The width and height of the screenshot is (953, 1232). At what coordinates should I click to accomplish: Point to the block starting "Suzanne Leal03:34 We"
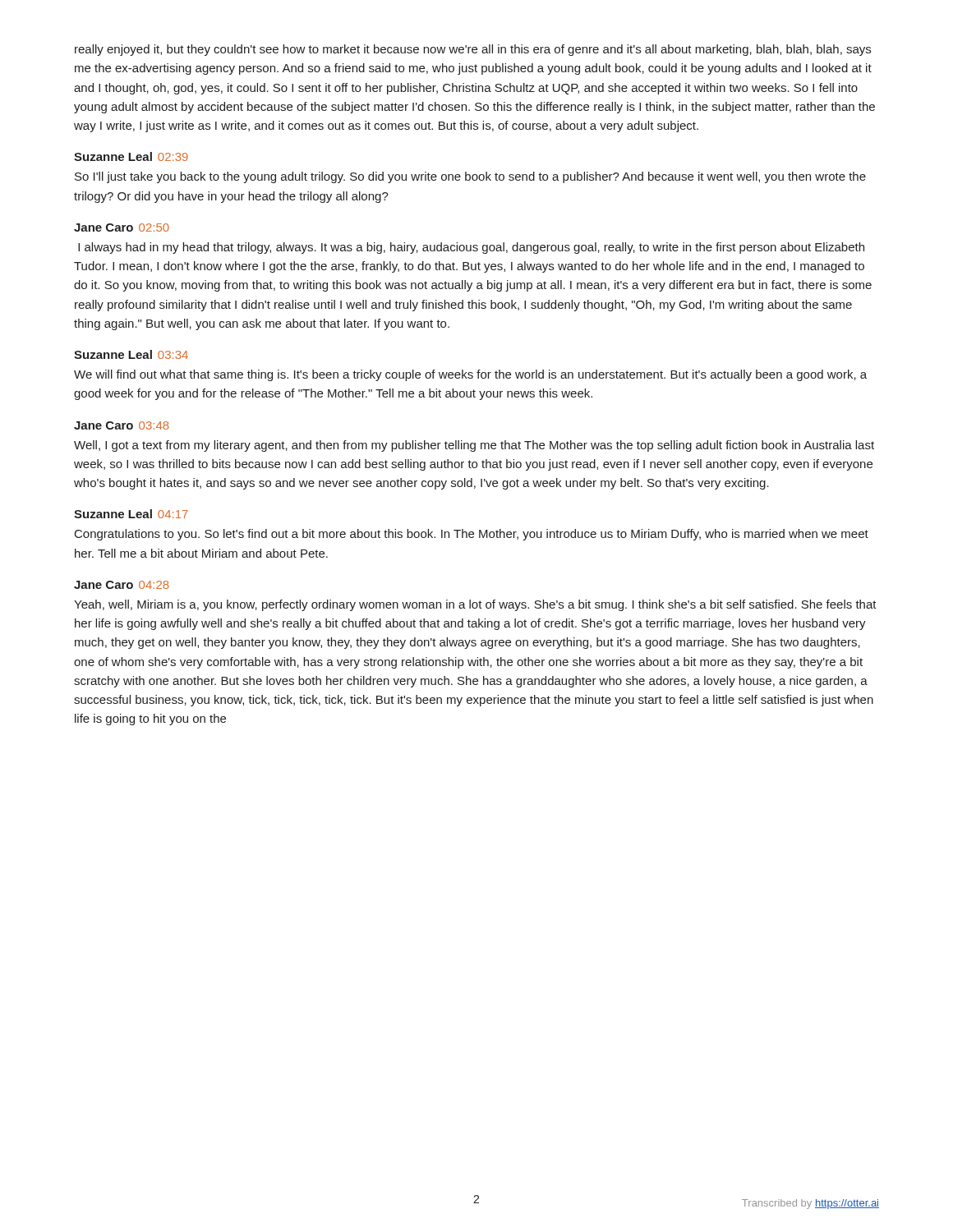pos(476,375)
